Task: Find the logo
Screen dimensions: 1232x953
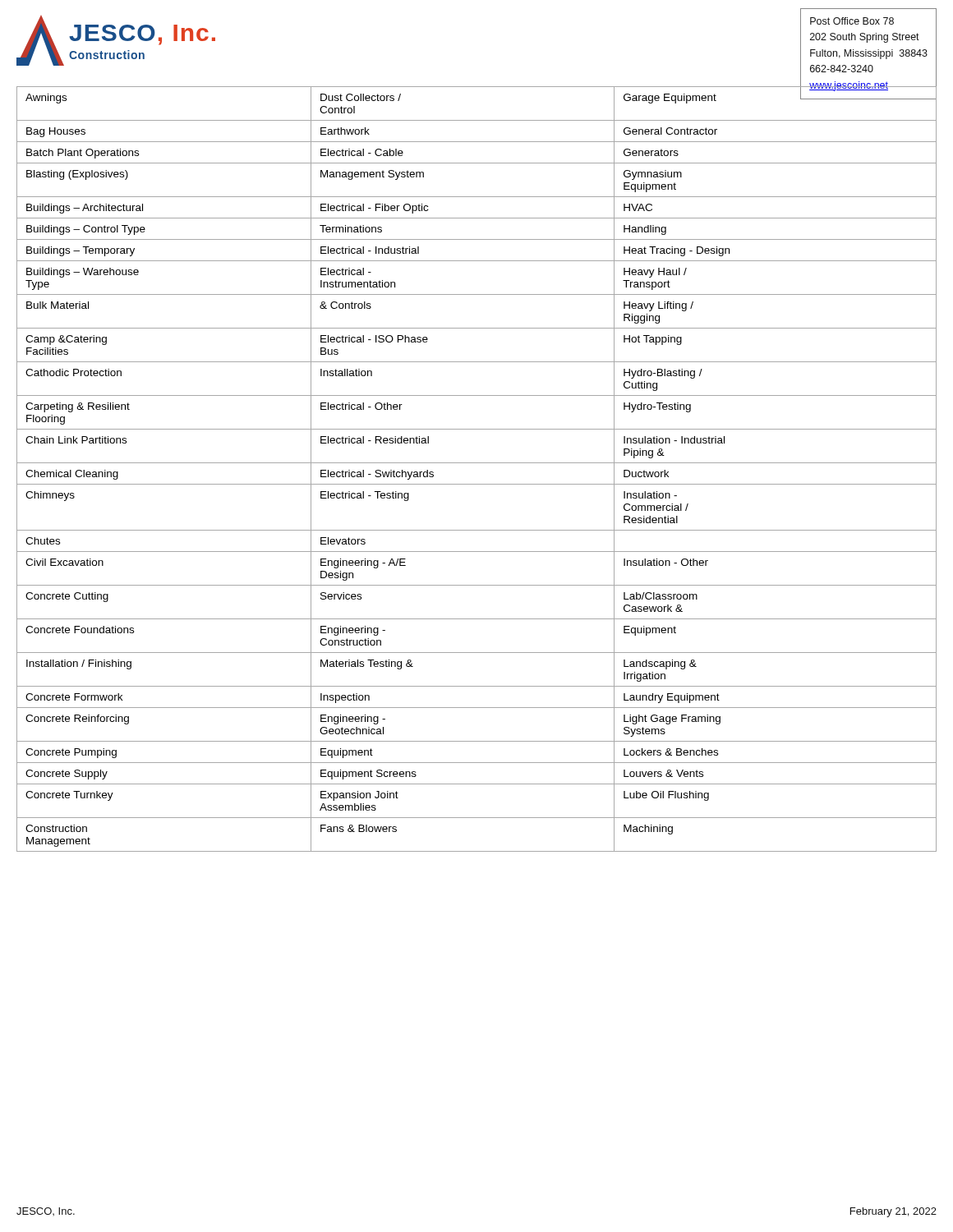Action: 117,40
